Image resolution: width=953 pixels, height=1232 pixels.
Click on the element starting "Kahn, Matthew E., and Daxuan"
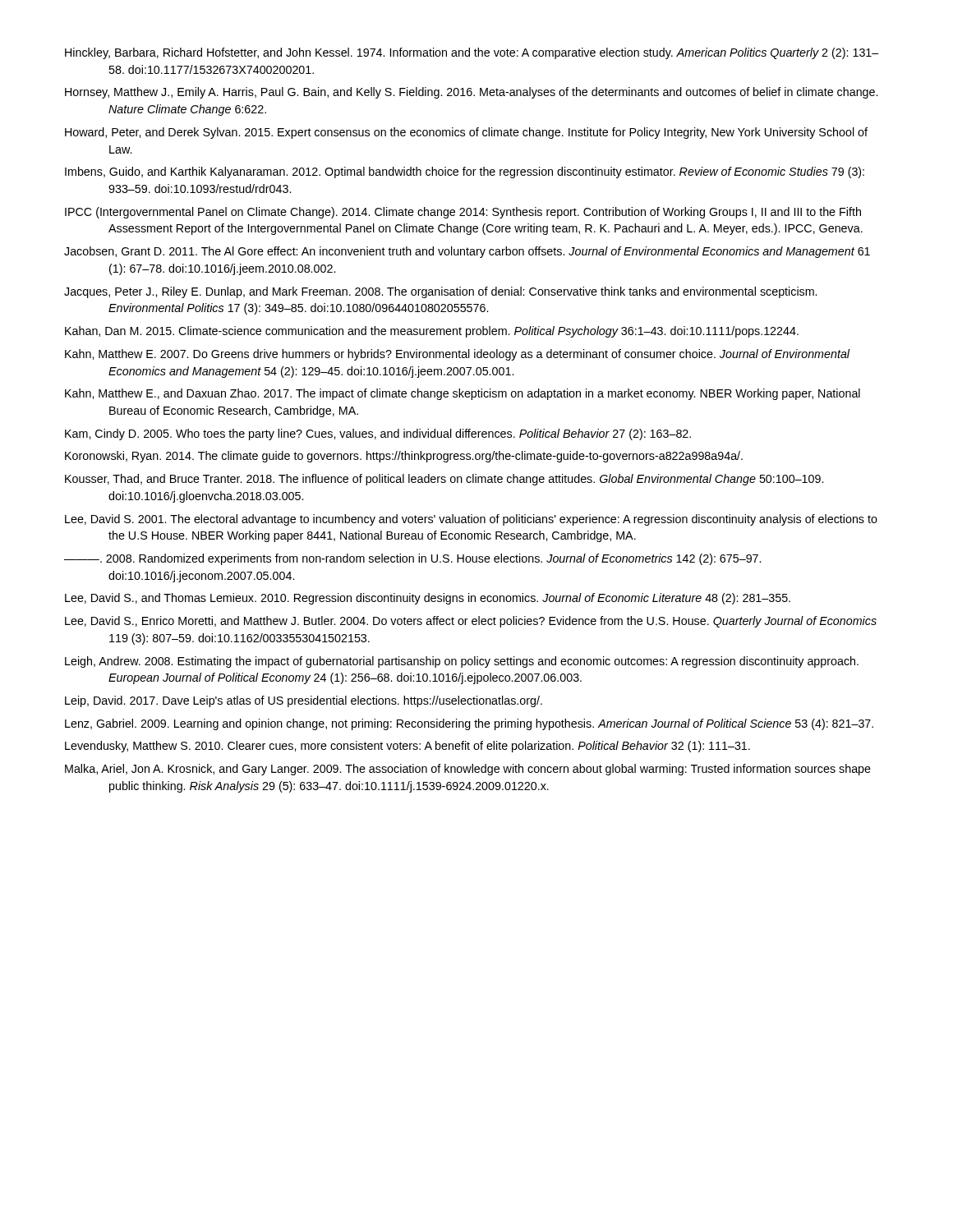462,402
